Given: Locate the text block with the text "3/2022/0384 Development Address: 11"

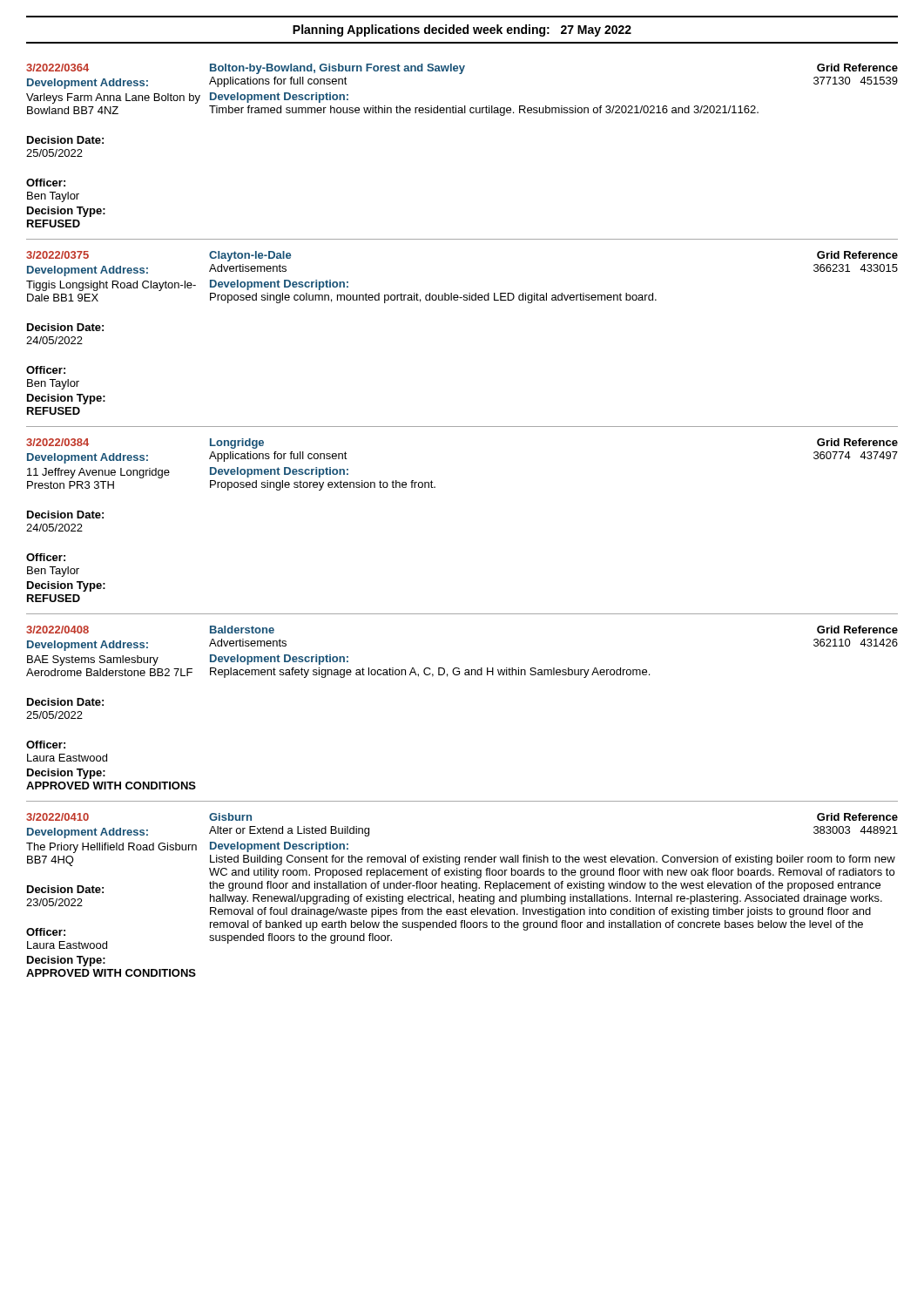Looking at the screenshot, I should [x=57, y=443].
